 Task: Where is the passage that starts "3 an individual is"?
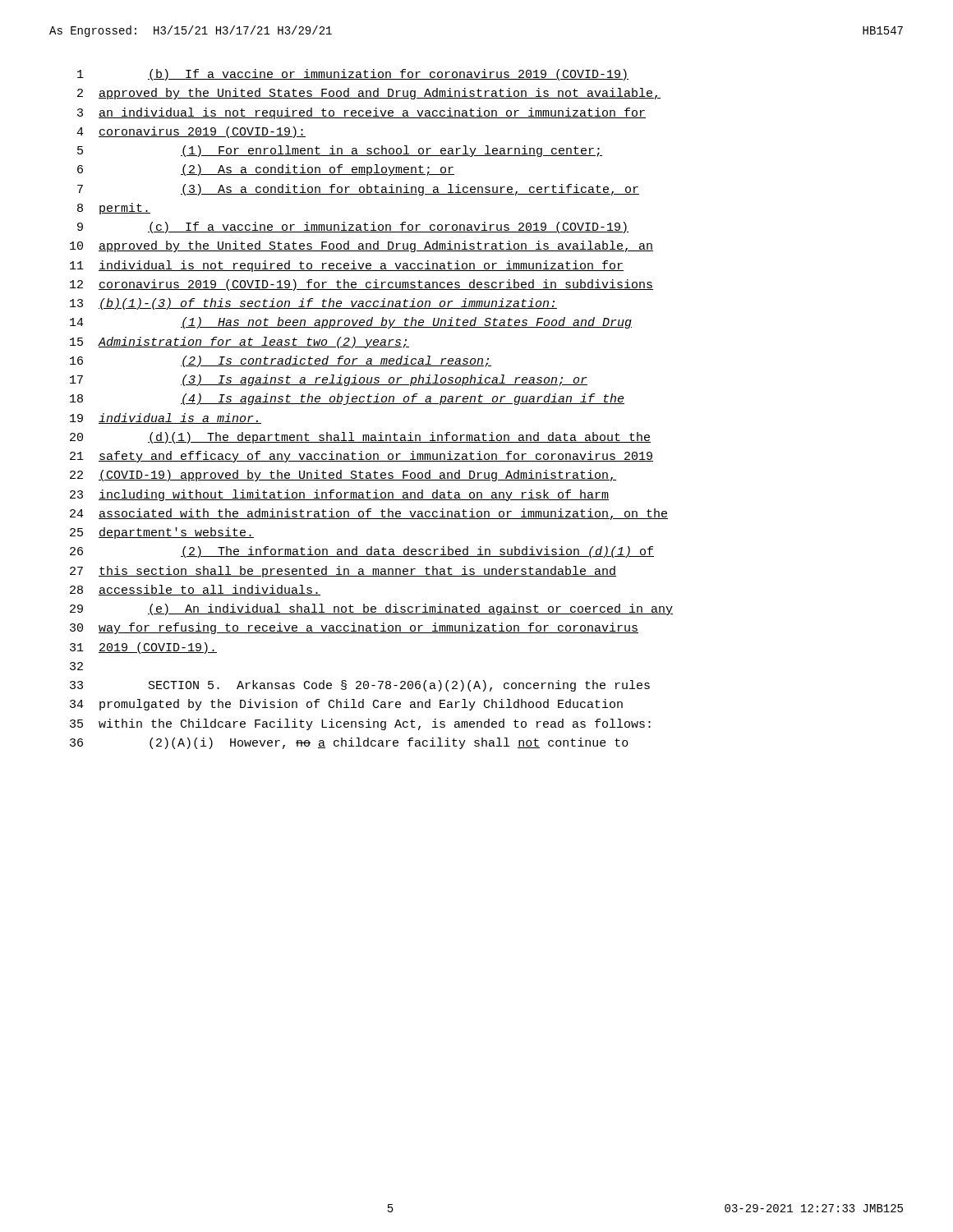(x=476, y=113)
